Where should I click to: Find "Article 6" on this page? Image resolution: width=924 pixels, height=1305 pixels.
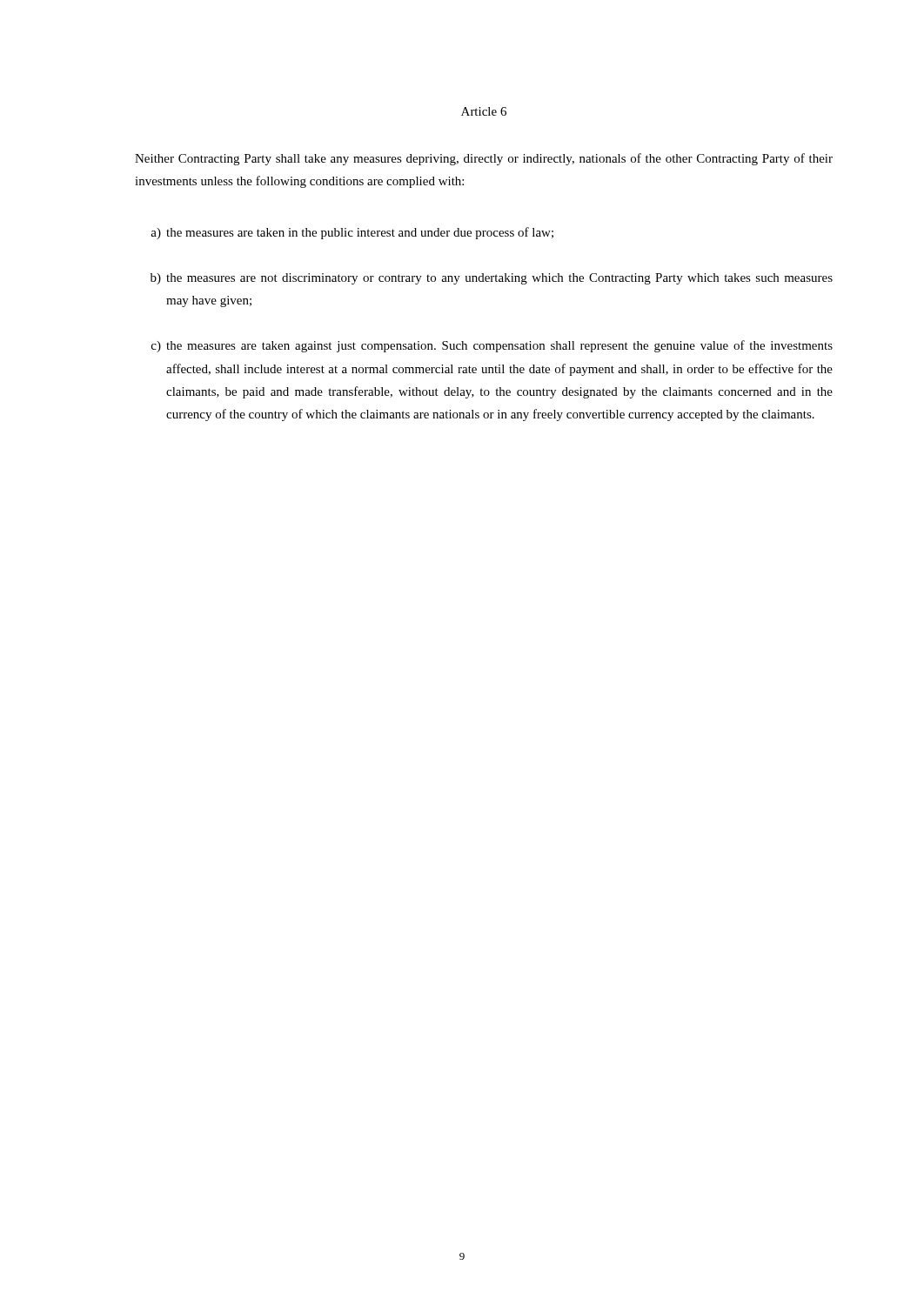point(484,111)
